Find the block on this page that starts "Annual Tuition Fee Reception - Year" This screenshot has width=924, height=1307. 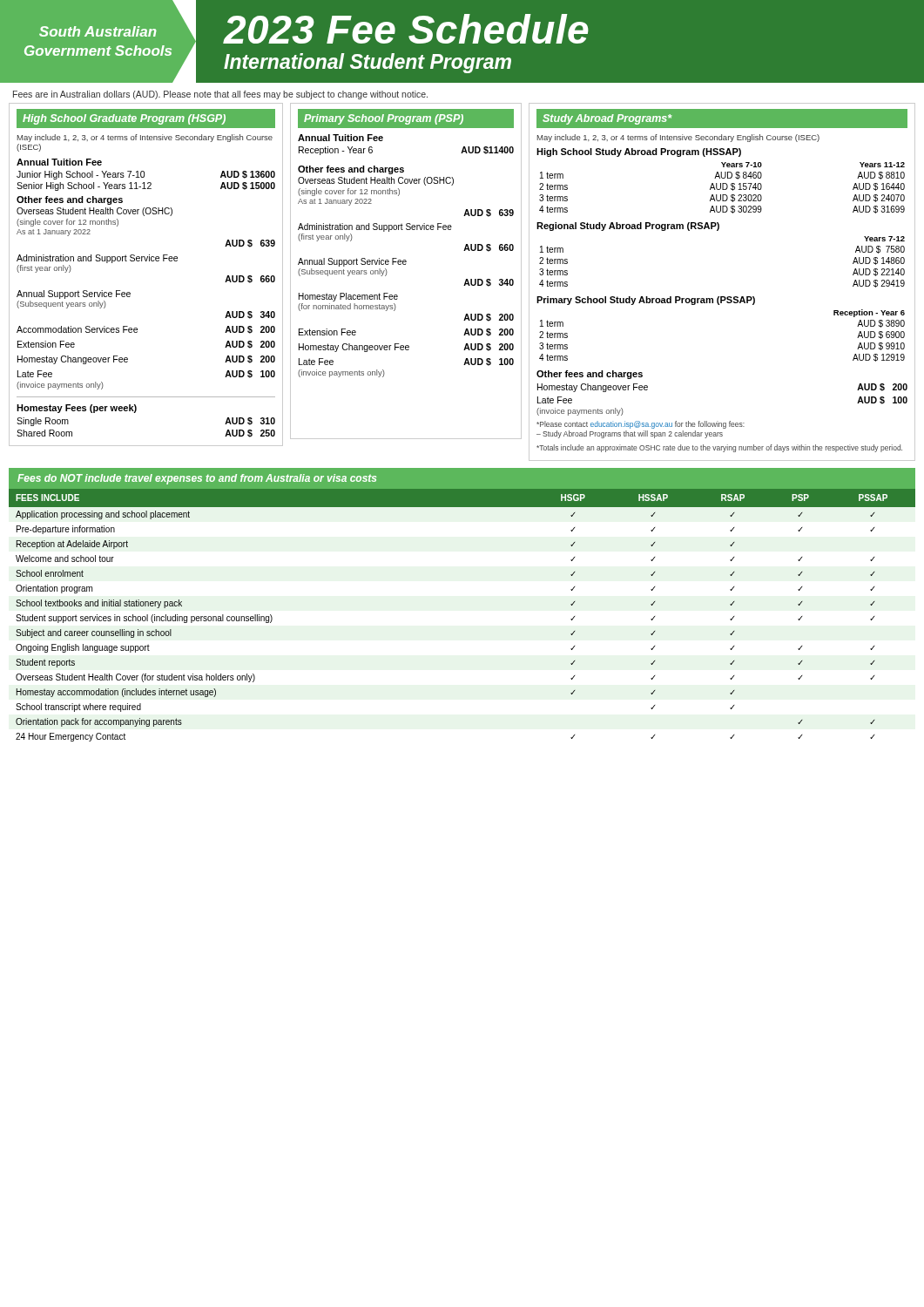pos(406,255)
